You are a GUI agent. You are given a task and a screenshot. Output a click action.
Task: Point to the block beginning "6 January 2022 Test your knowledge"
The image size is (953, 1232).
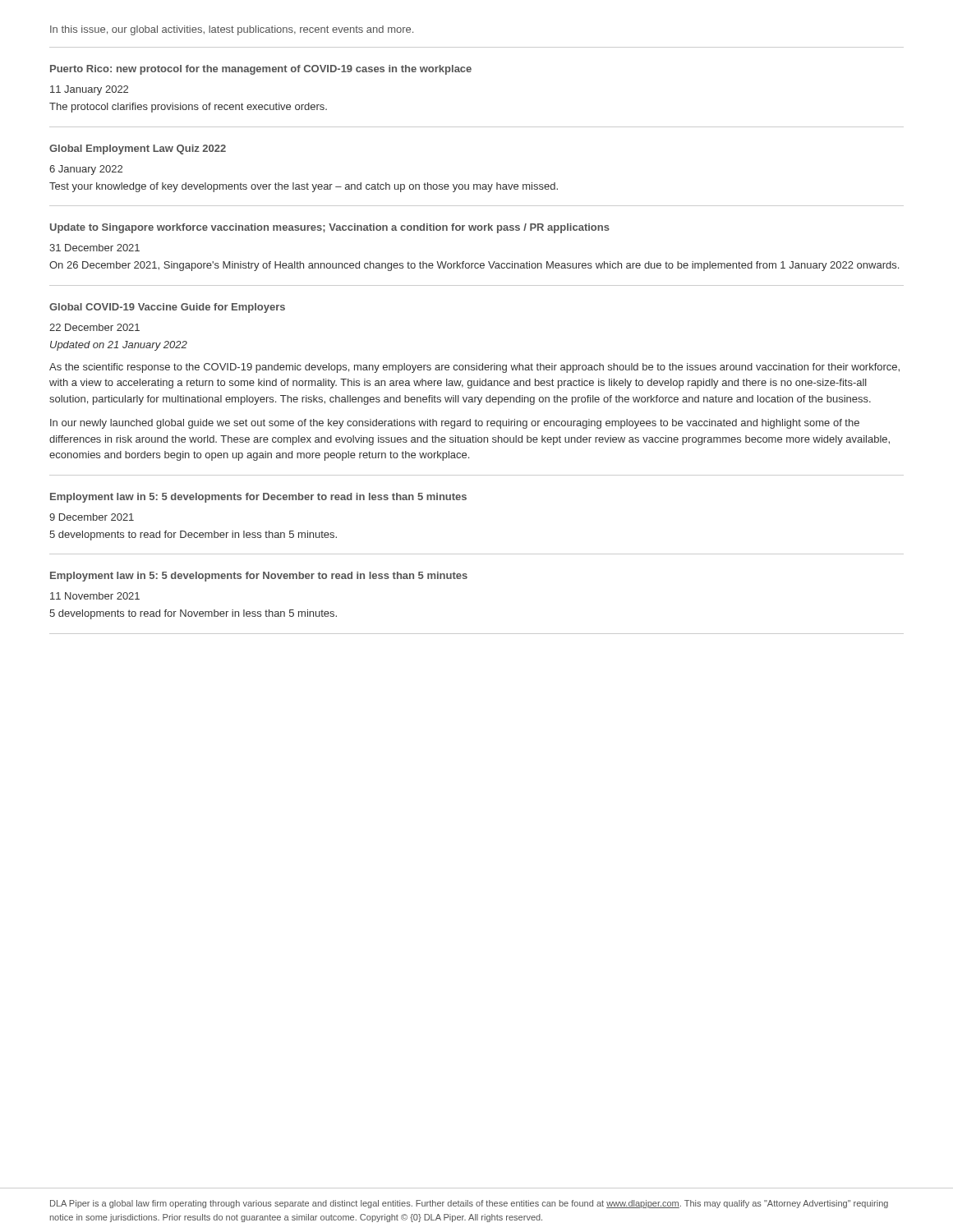coord(476,178)
